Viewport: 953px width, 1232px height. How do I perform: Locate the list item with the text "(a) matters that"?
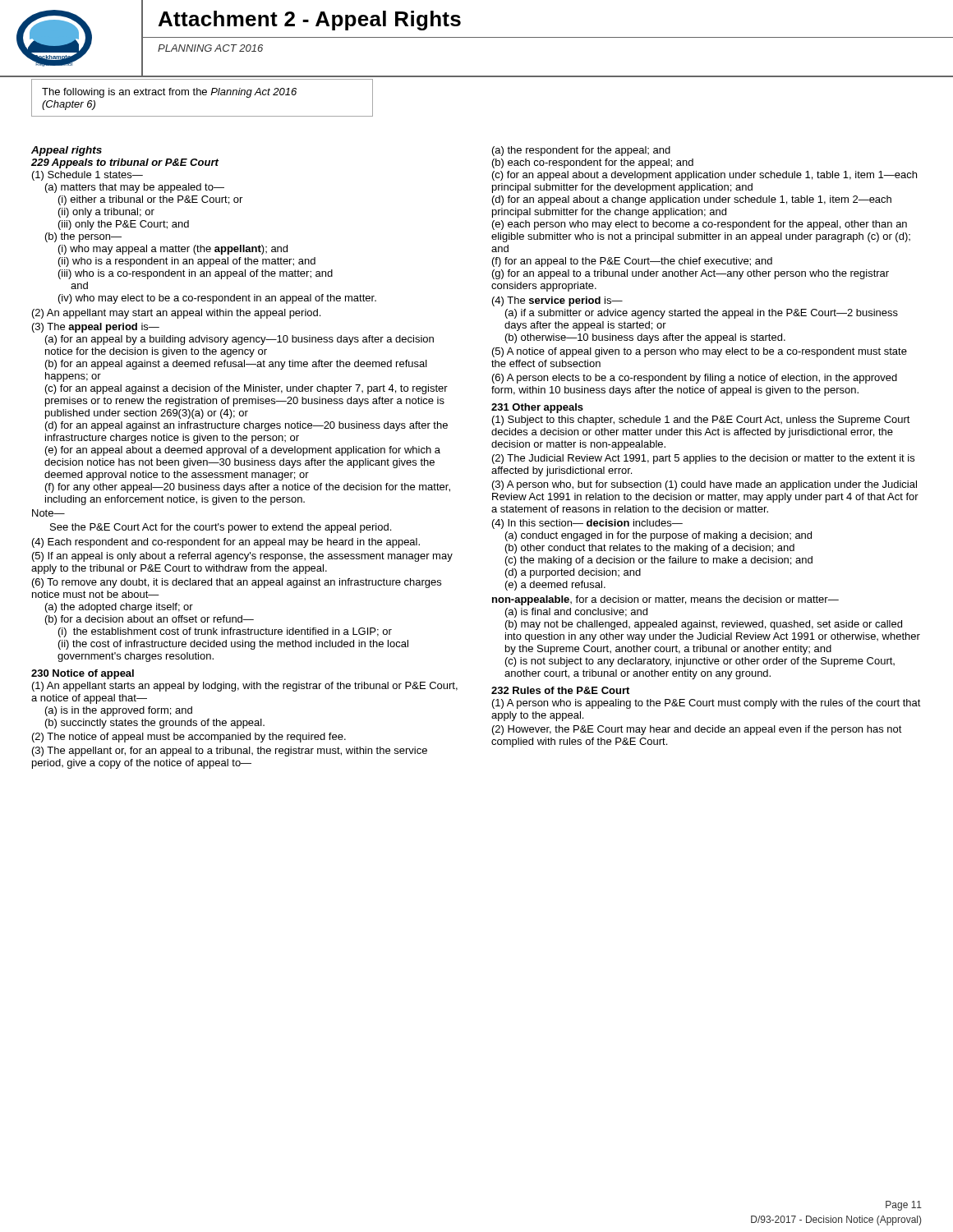[134, 187]
